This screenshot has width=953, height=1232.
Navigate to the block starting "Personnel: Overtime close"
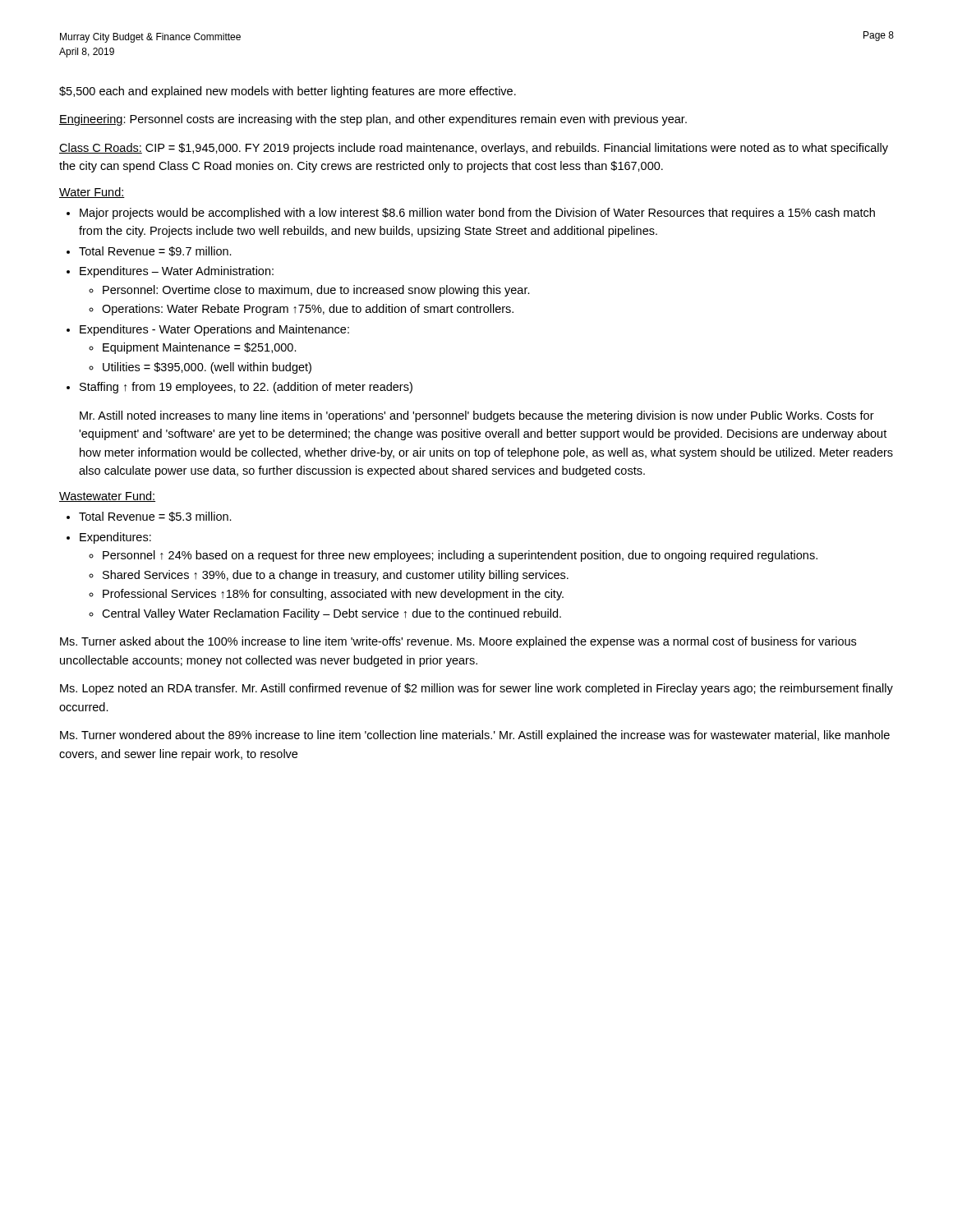point(316,290)
